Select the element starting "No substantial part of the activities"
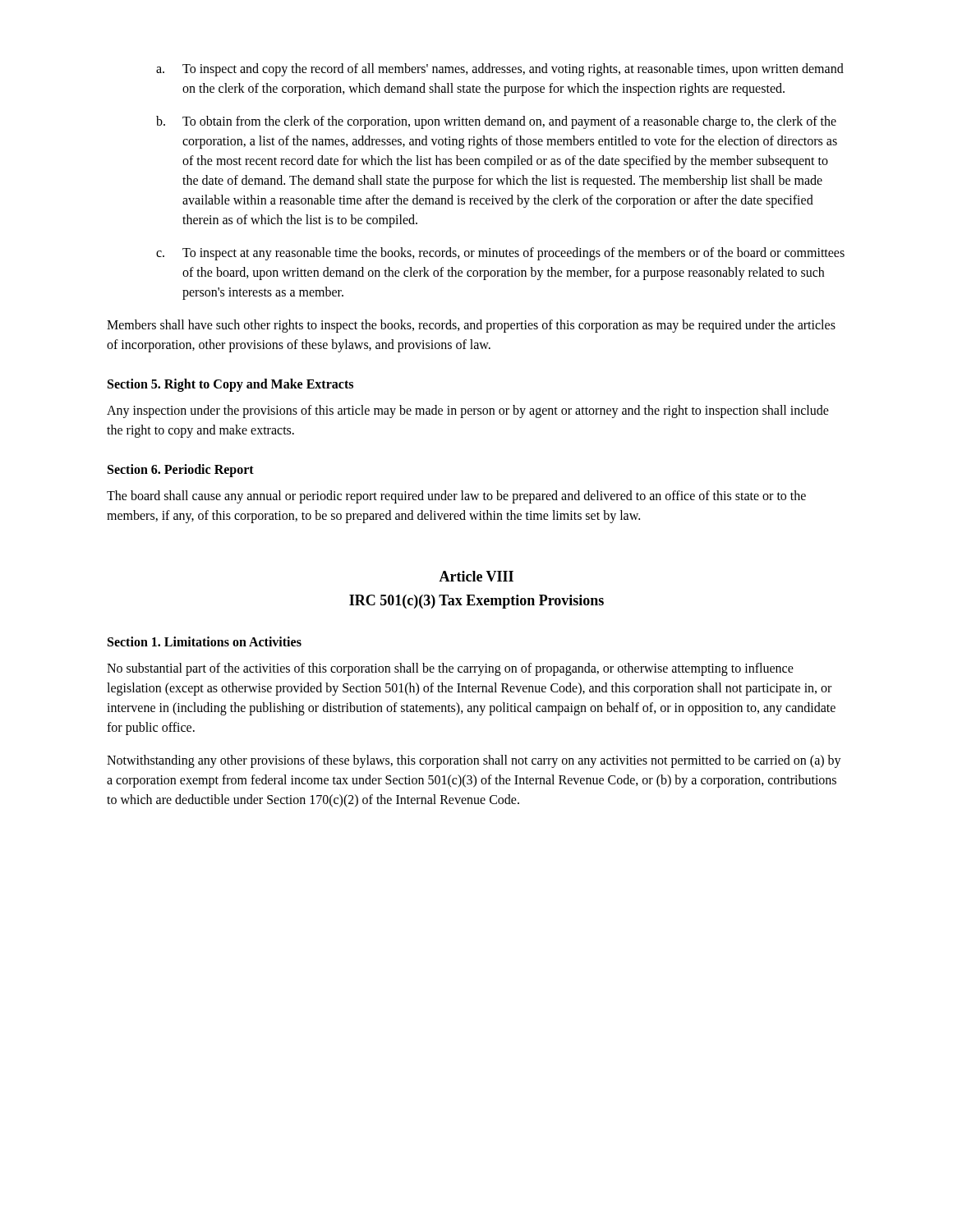The width and height of the screenshot is (953, 1232). point(471,697)
